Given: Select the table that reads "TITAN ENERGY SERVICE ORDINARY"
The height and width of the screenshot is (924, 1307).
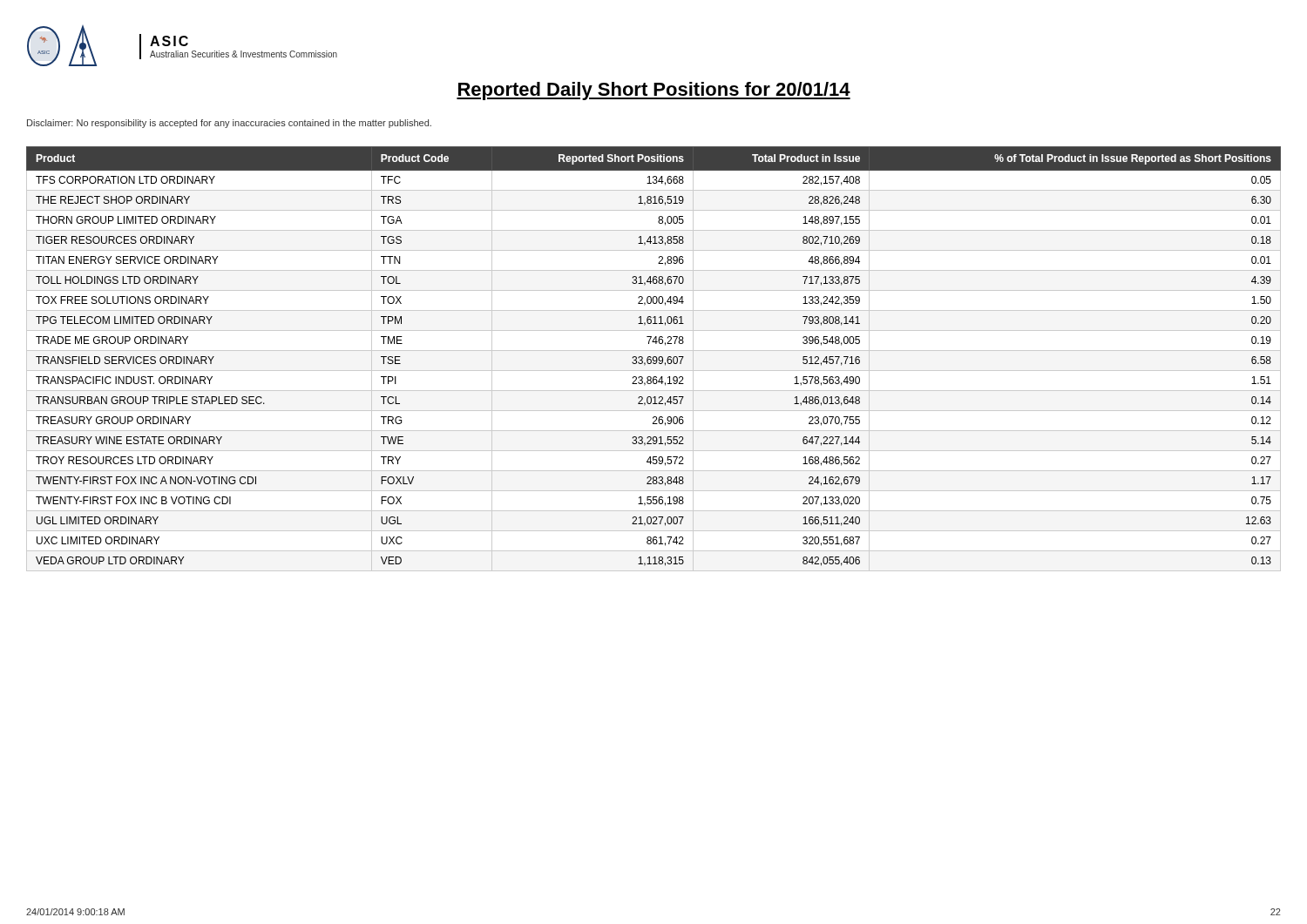Looking at the screenshot, I should tap(654, 359).
